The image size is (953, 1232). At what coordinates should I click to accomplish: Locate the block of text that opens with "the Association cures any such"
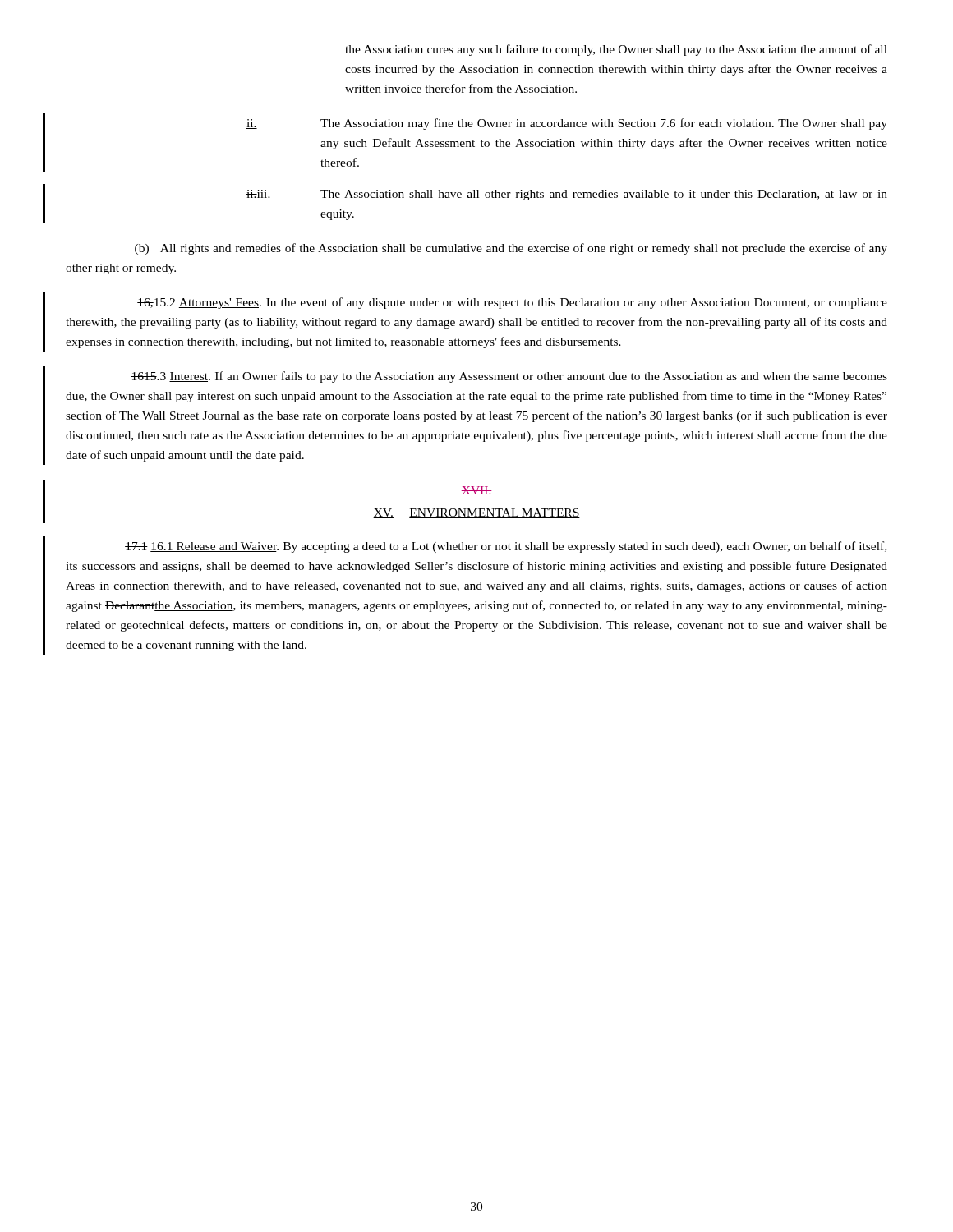[x=616, y=69]
